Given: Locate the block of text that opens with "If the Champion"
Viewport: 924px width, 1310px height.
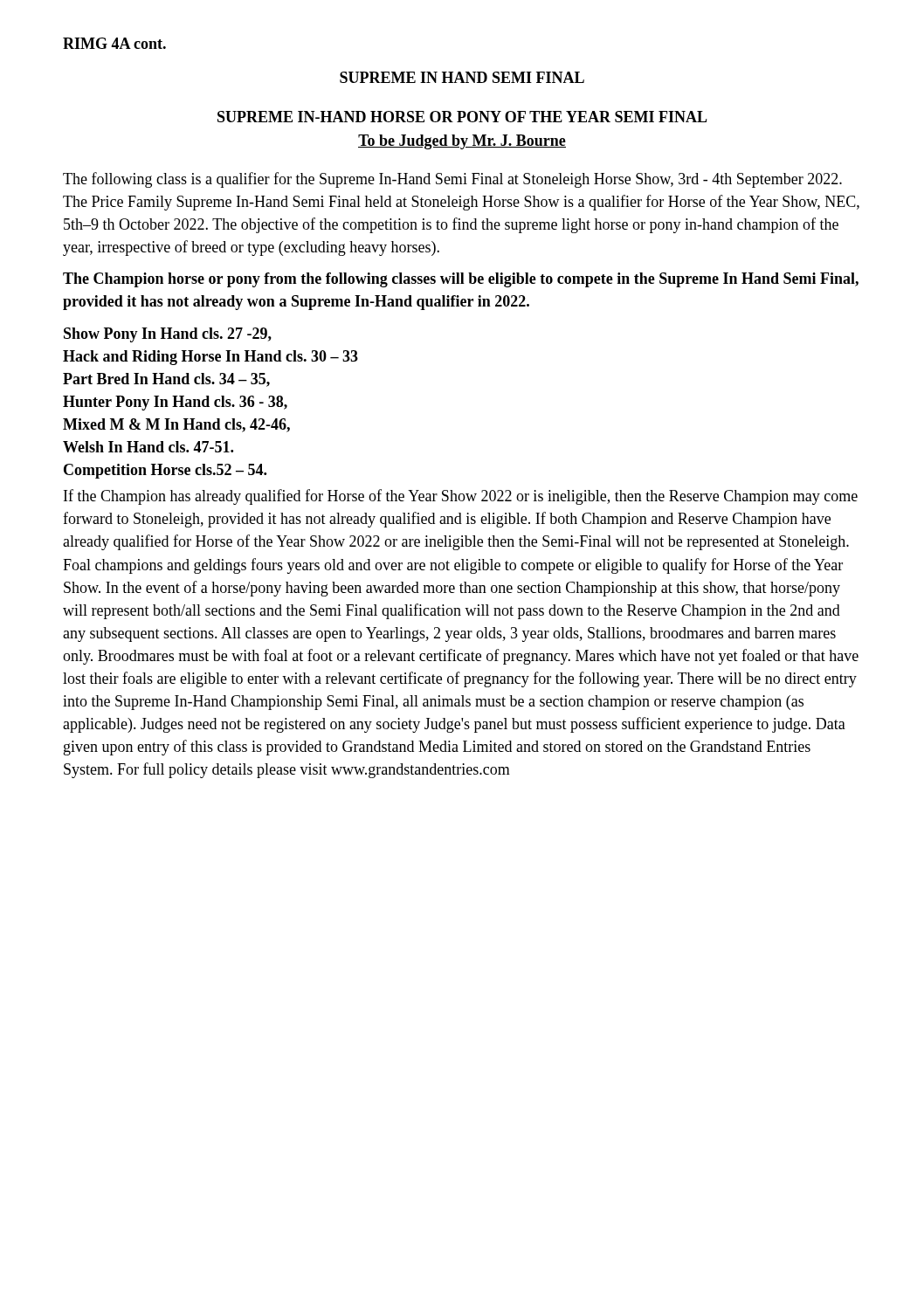Looking at the screenshot, I should click(461, 633).
